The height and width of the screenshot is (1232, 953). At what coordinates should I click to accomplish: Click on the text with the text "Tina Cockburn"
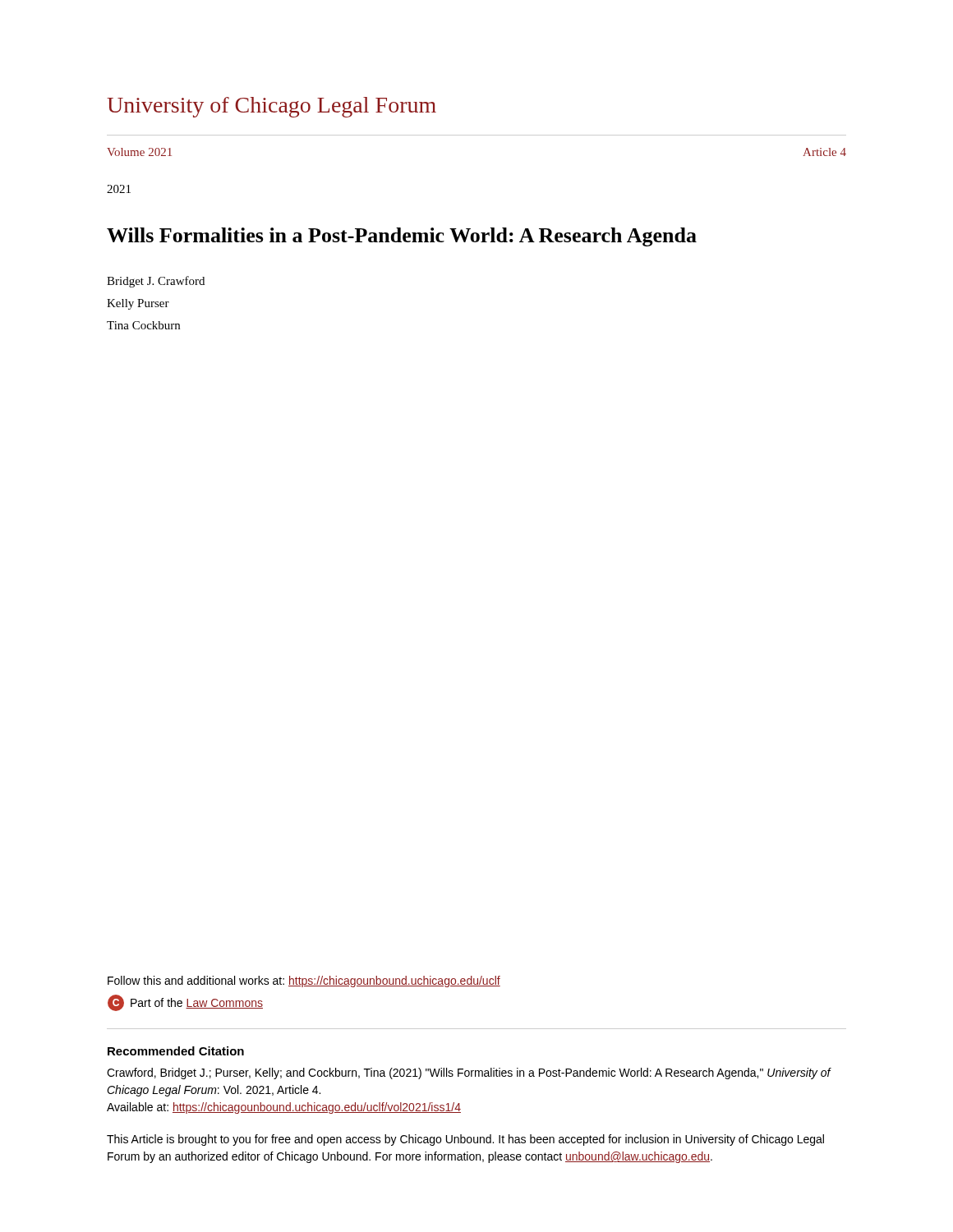click(x=144, y=326)
